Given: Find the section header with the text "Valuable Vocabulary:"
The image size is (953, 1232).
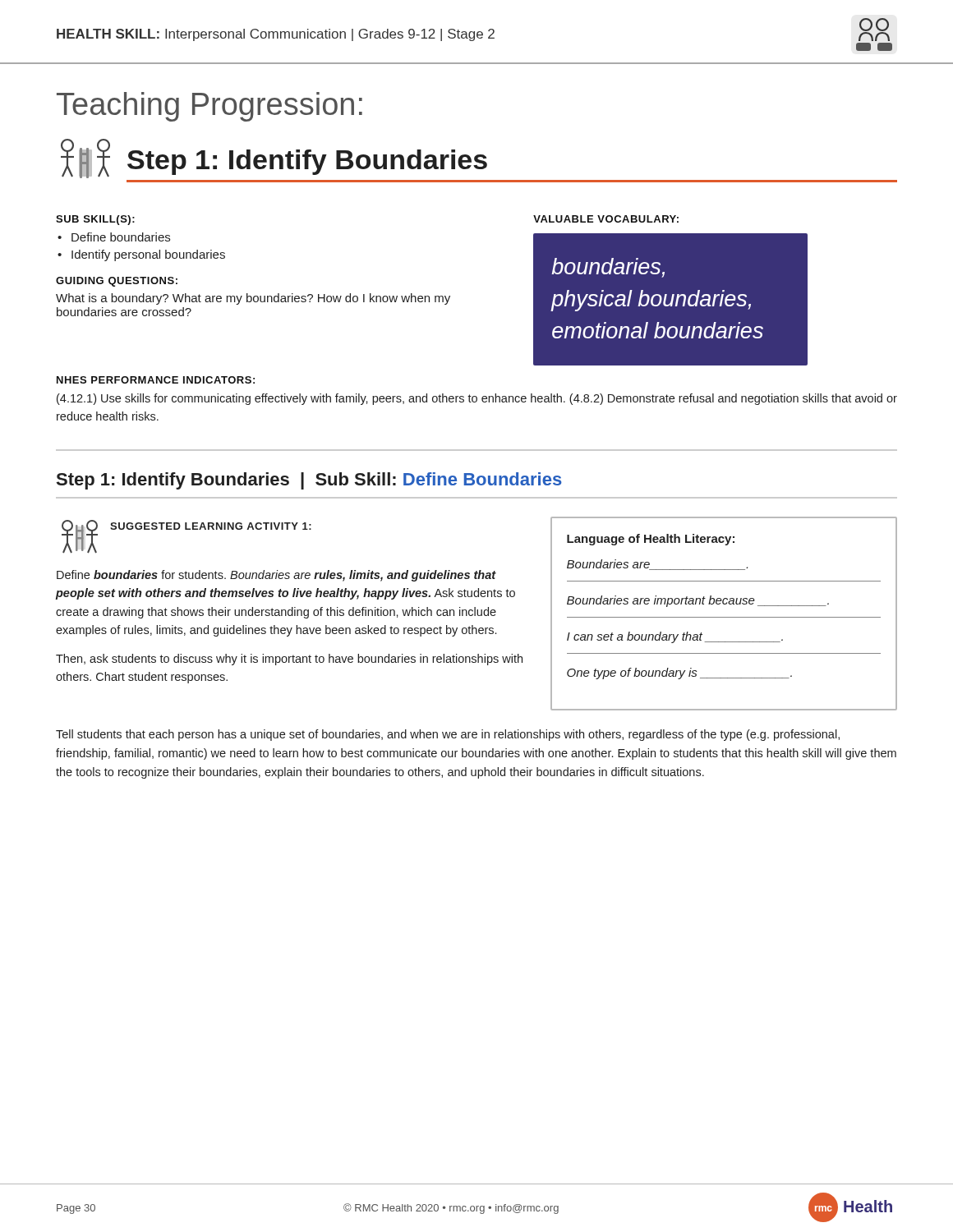Looking at the screenshot, I should 607,219.
